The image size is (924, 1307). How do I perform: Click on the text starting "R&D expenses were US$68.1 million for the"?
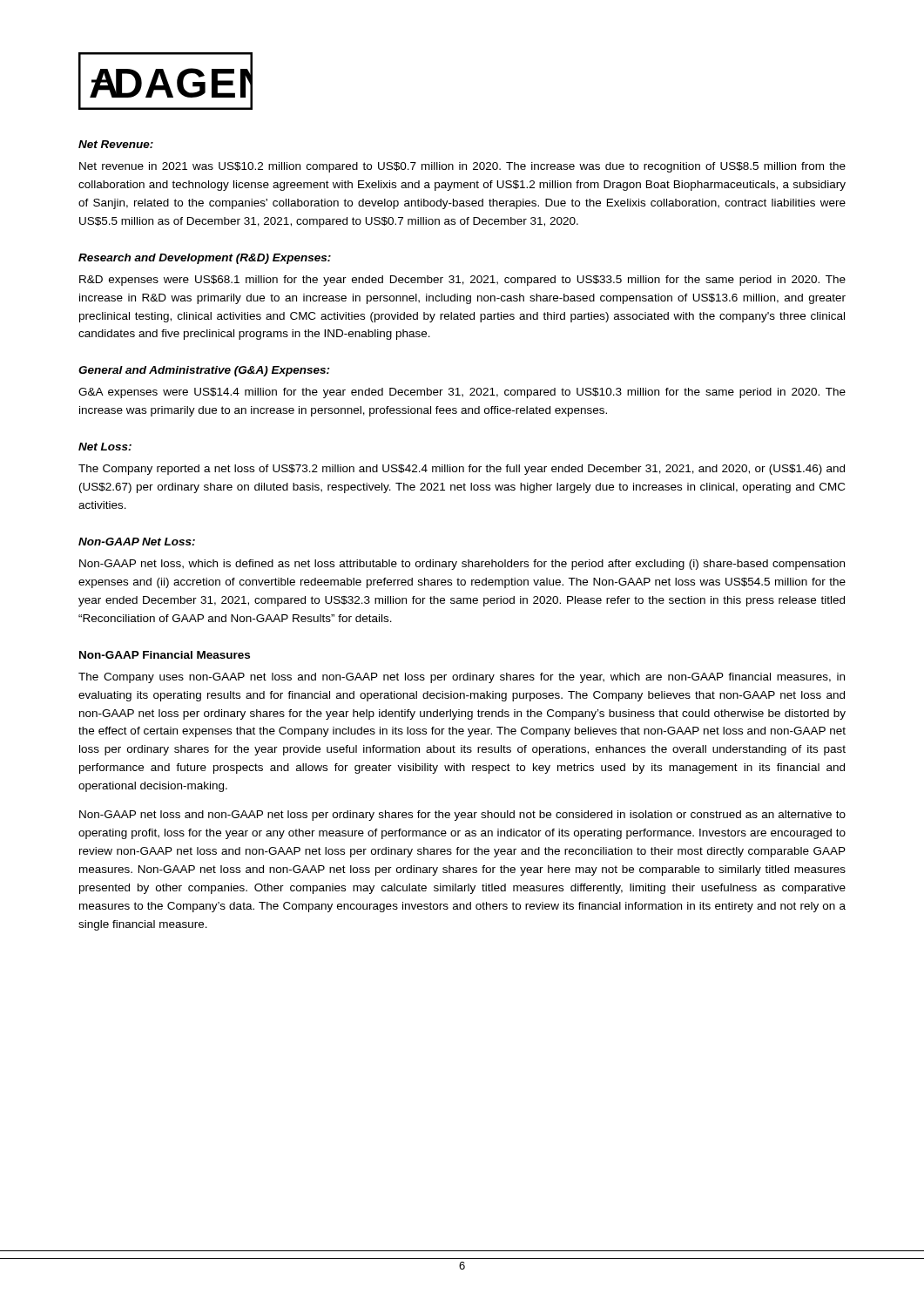pos(462,307)
